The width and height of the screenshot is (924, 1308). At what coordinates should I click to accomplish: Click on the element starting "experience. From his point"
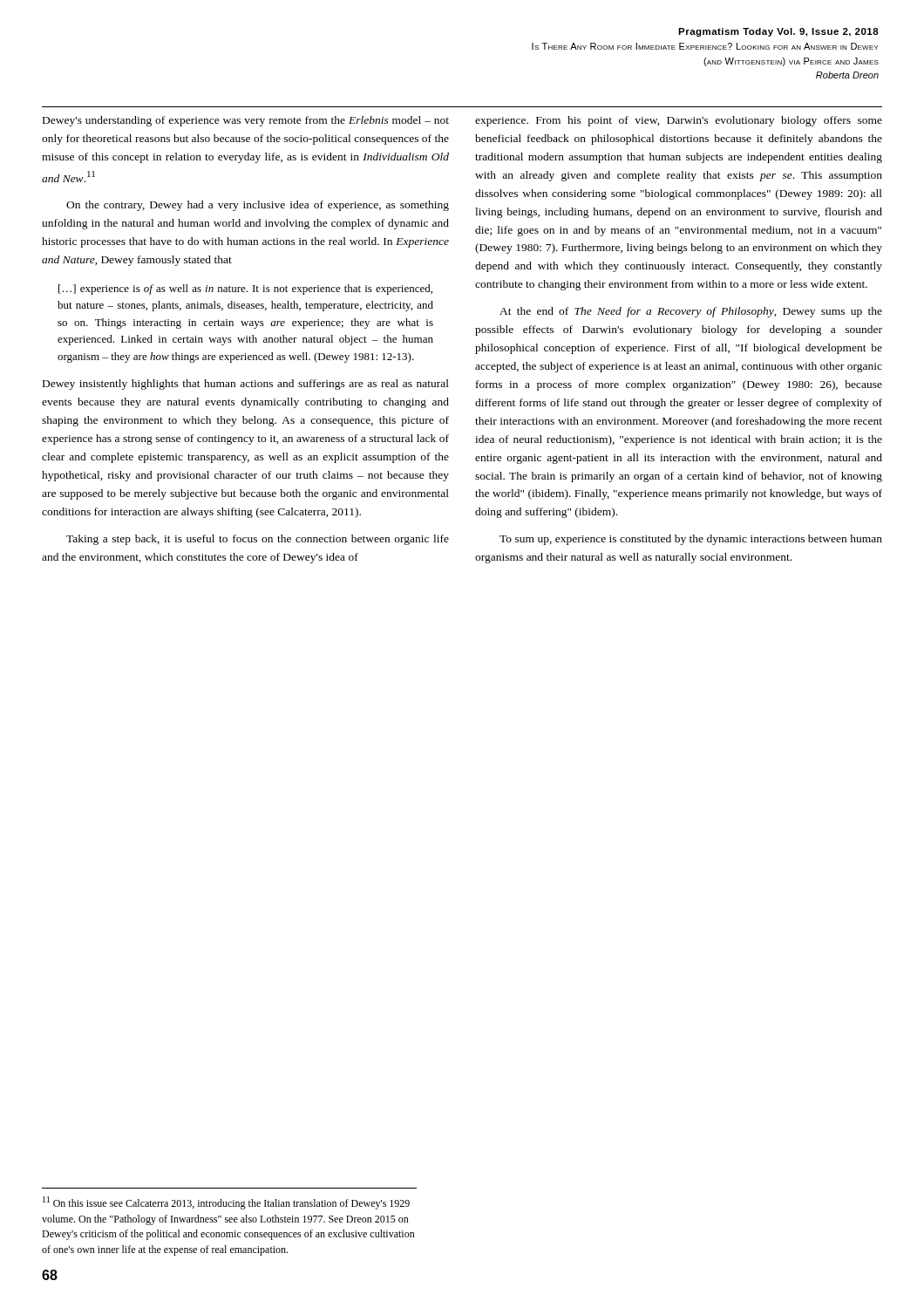pos(679,339)
